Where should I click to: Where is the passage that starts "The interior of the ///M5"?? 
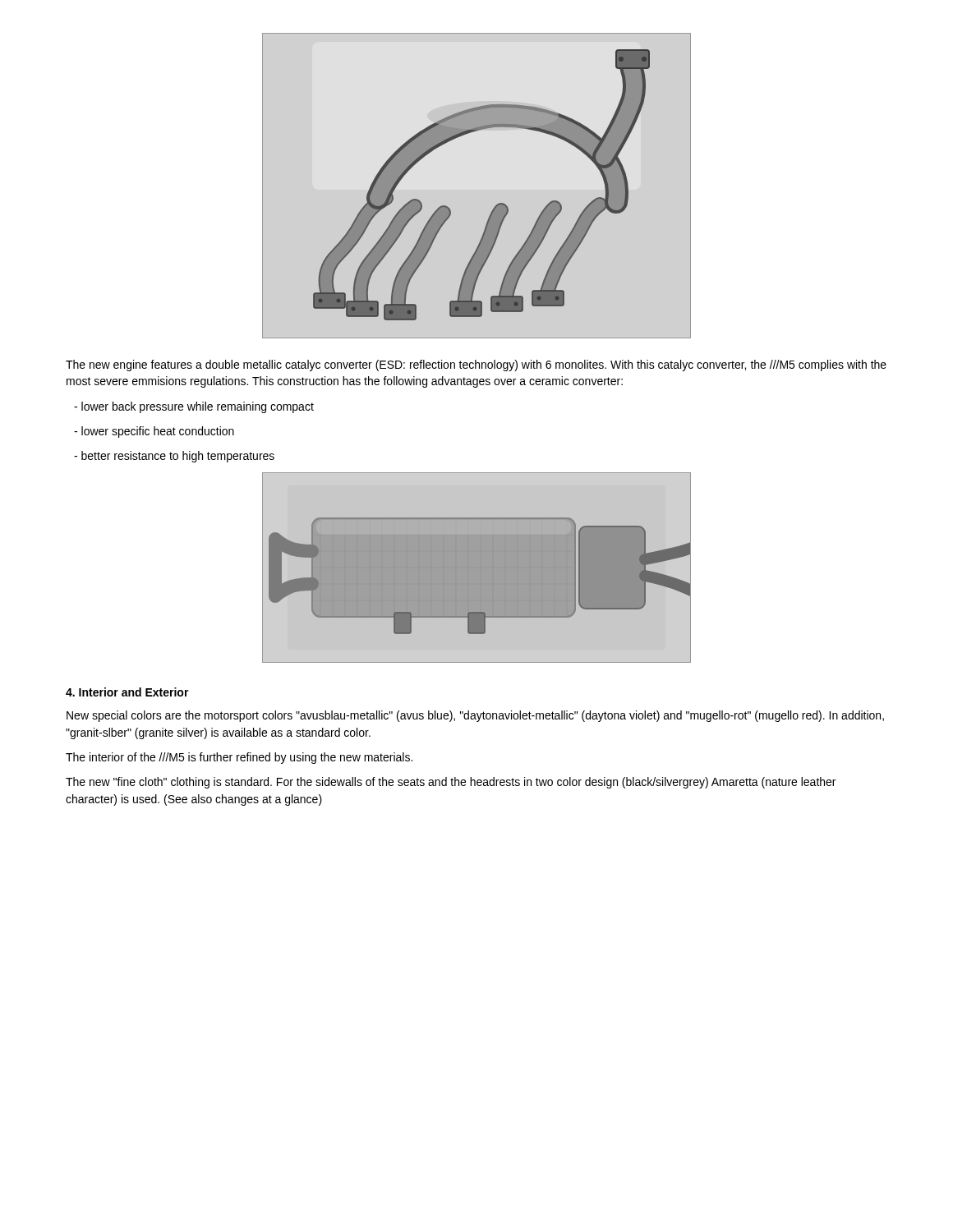[x=240, y=757]
